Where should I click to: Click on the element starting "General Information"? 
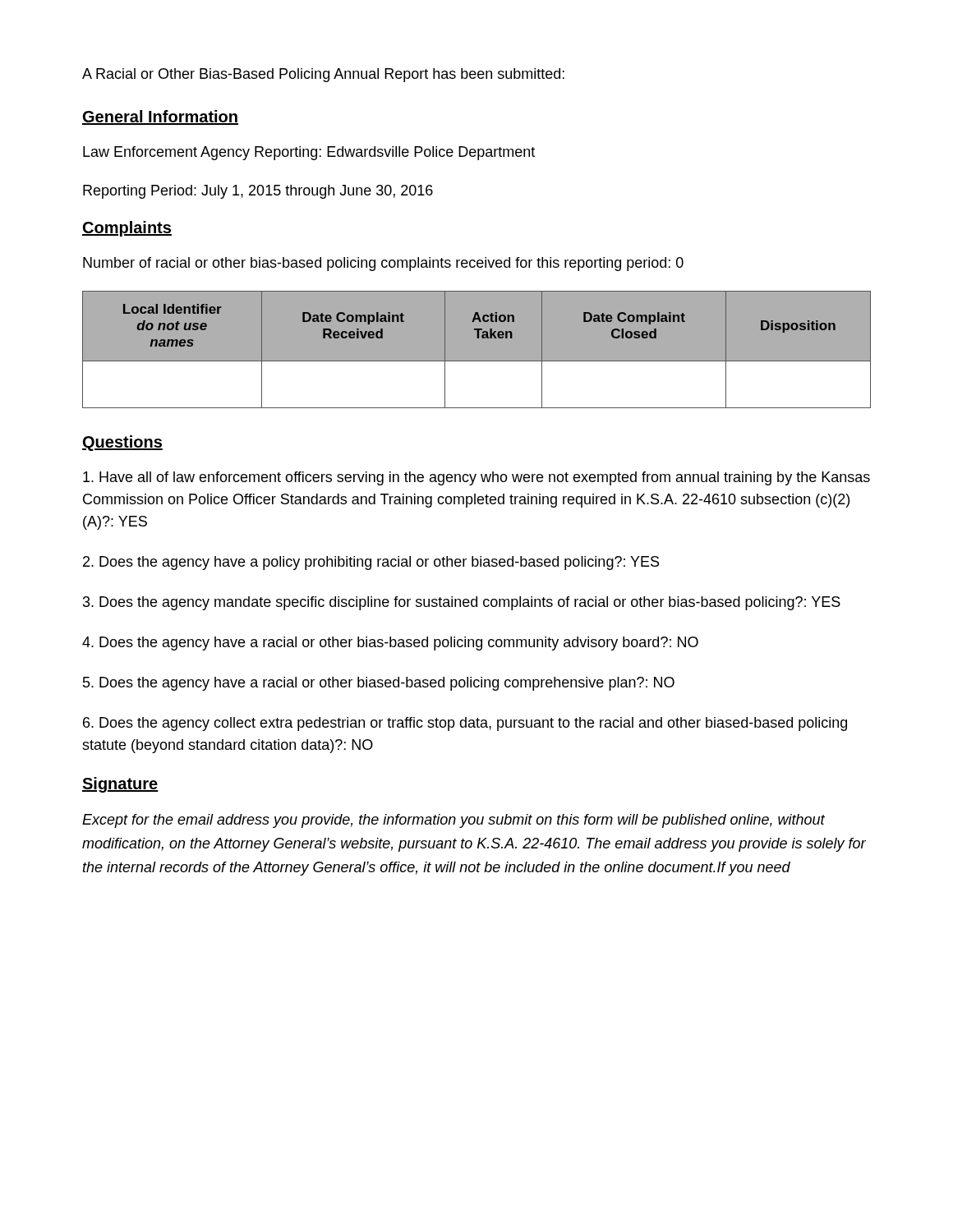pos(160,117)
